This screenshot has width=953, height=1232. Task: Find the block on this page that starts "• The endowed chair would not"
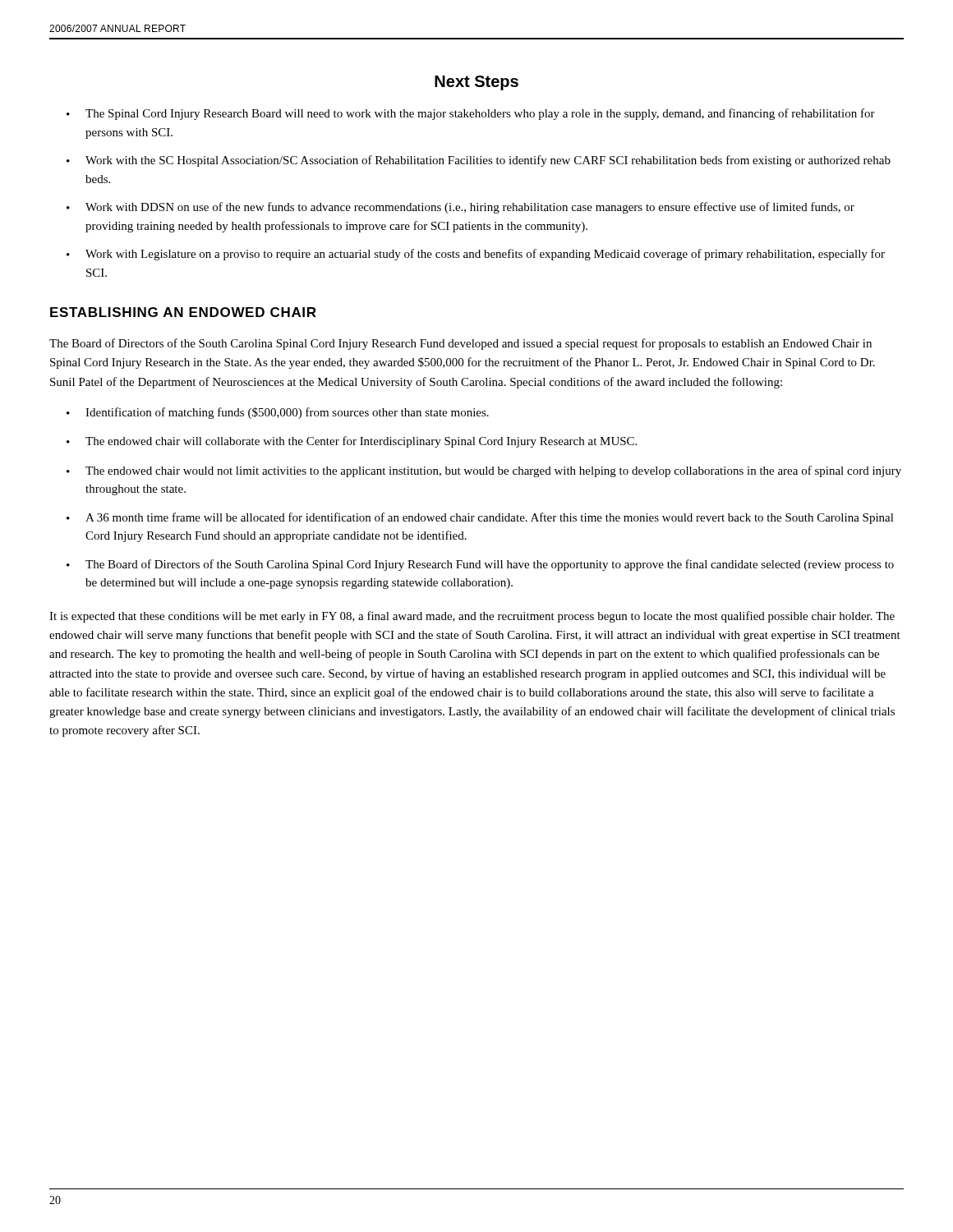(x=485, y=480)
